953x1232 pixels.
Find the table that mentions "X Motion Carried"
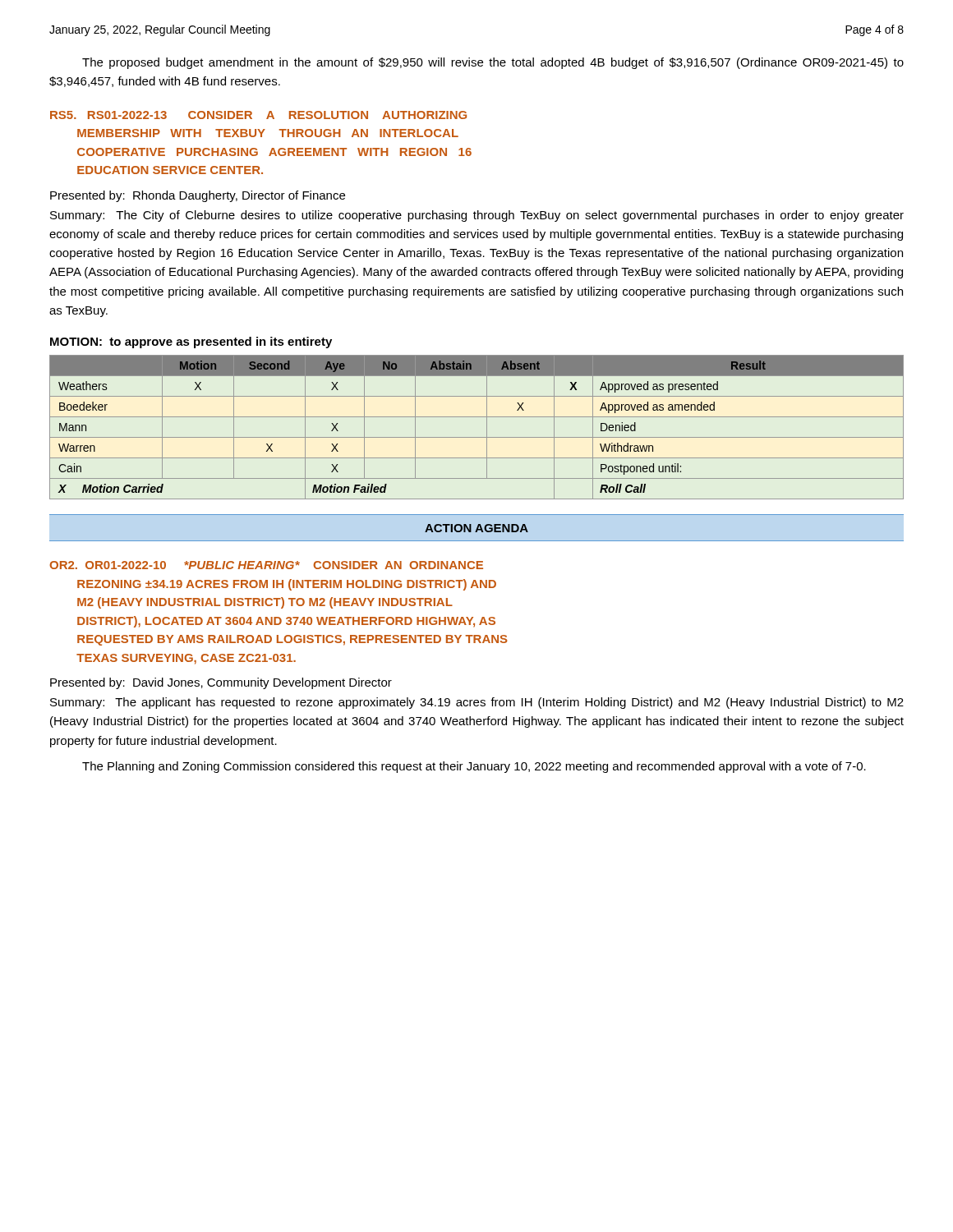click(476, 427)
